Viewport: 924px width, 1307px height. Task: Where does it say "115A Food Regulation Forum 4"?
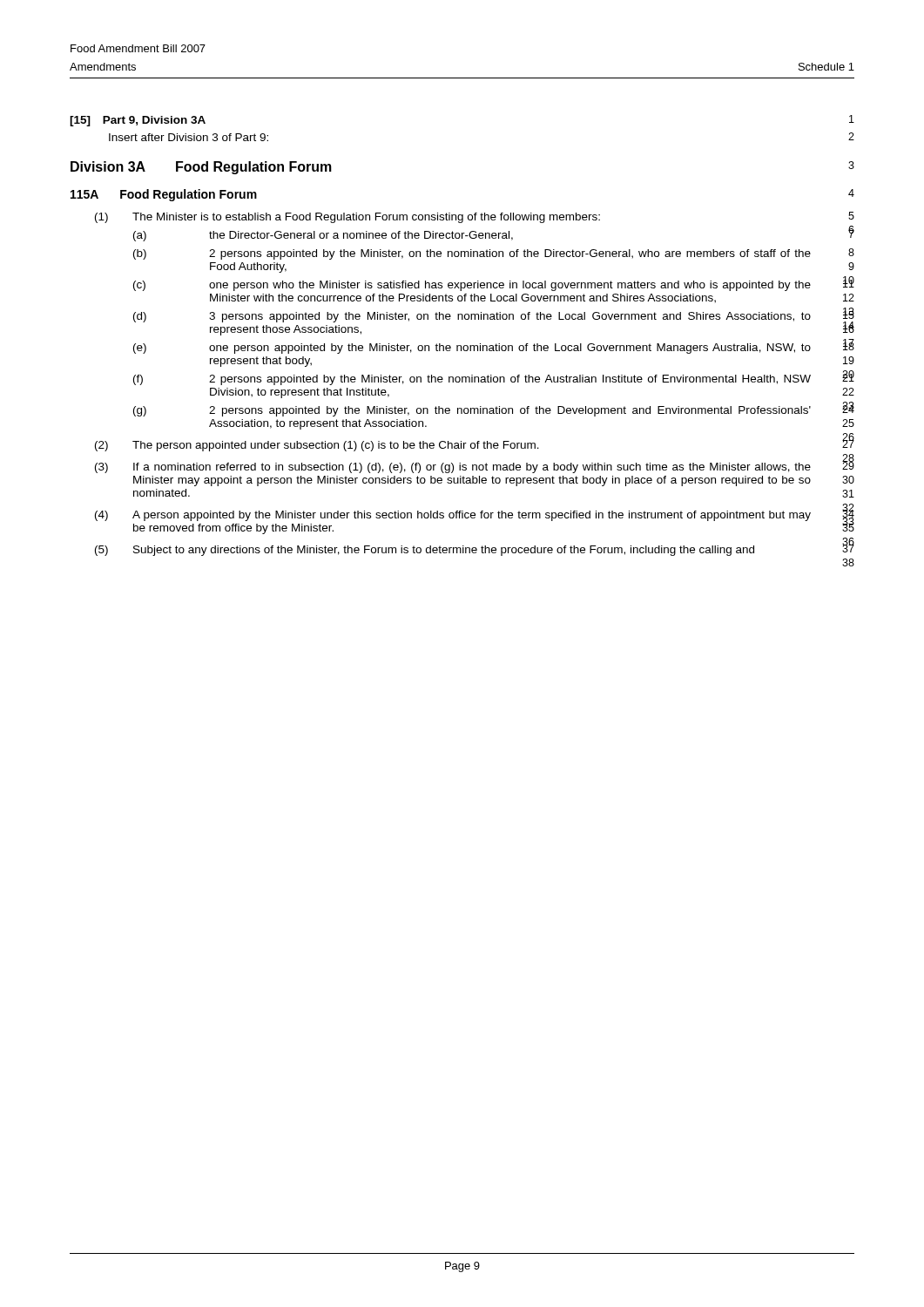(x=92, y=195)
